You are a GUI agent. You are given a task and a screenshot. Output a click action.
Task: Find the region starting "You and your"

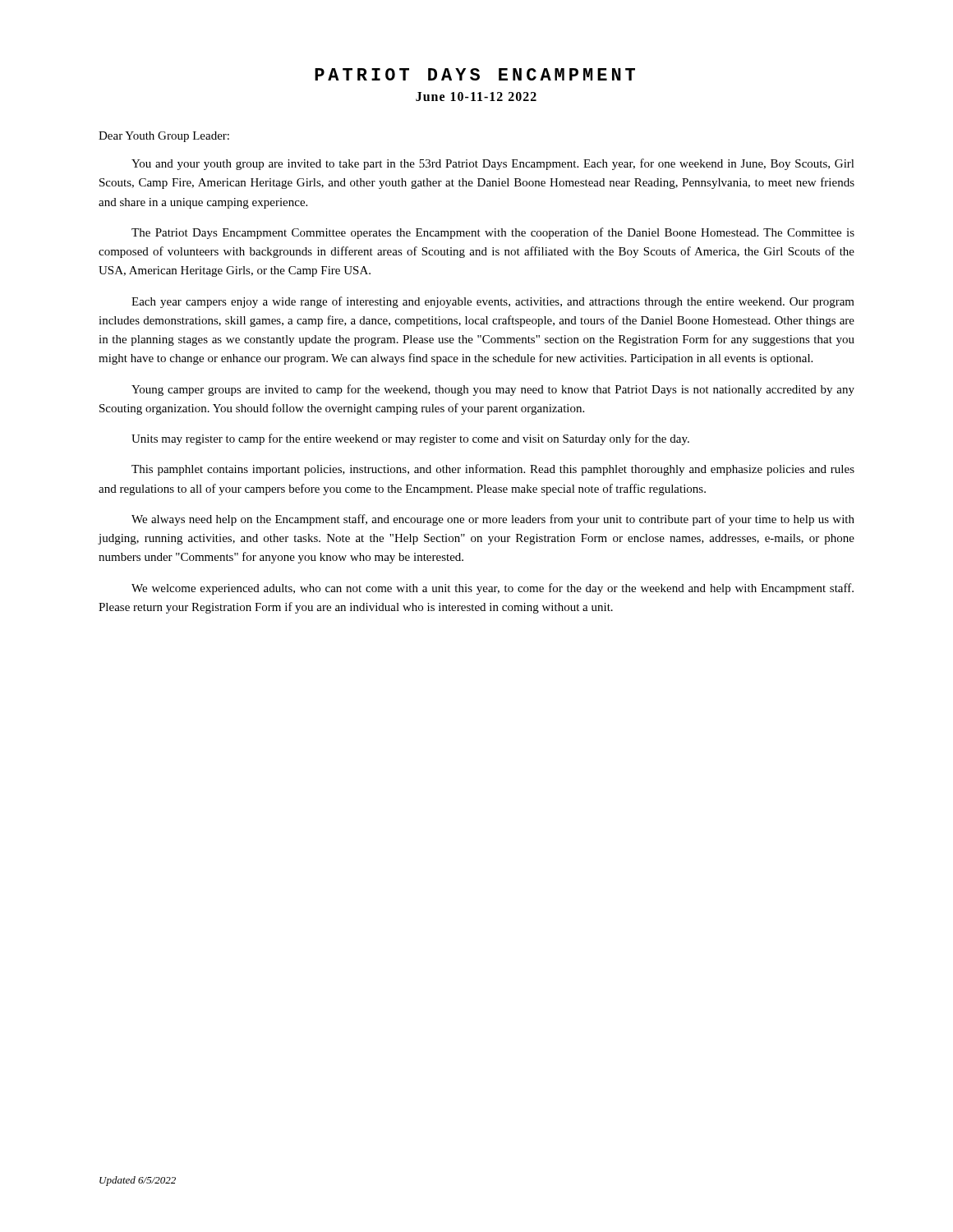pyautogui.click(x=476, y=183)
